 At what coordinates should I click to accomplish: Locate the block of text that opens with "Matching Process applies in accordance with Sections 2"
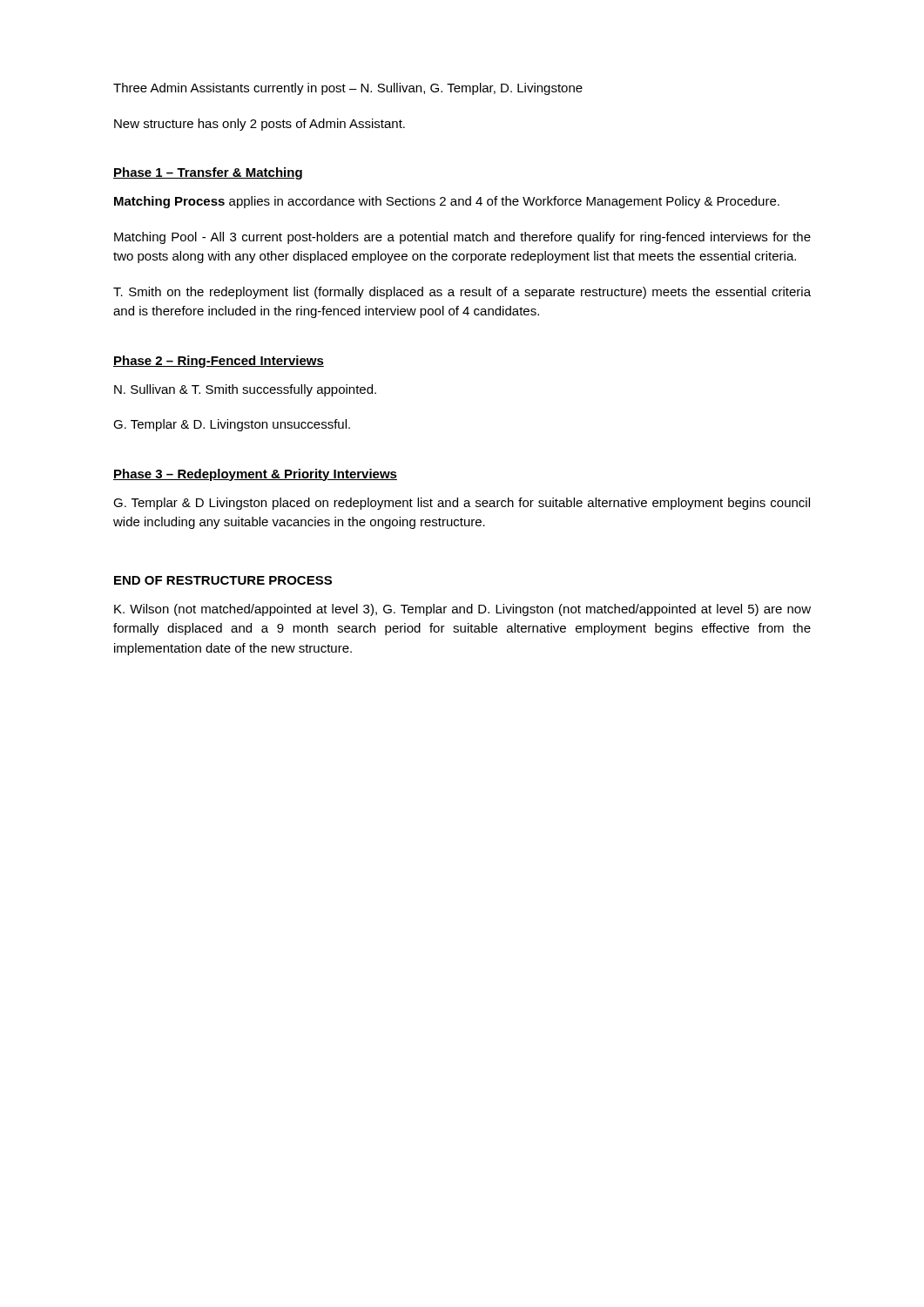click(x=447, y=201)
